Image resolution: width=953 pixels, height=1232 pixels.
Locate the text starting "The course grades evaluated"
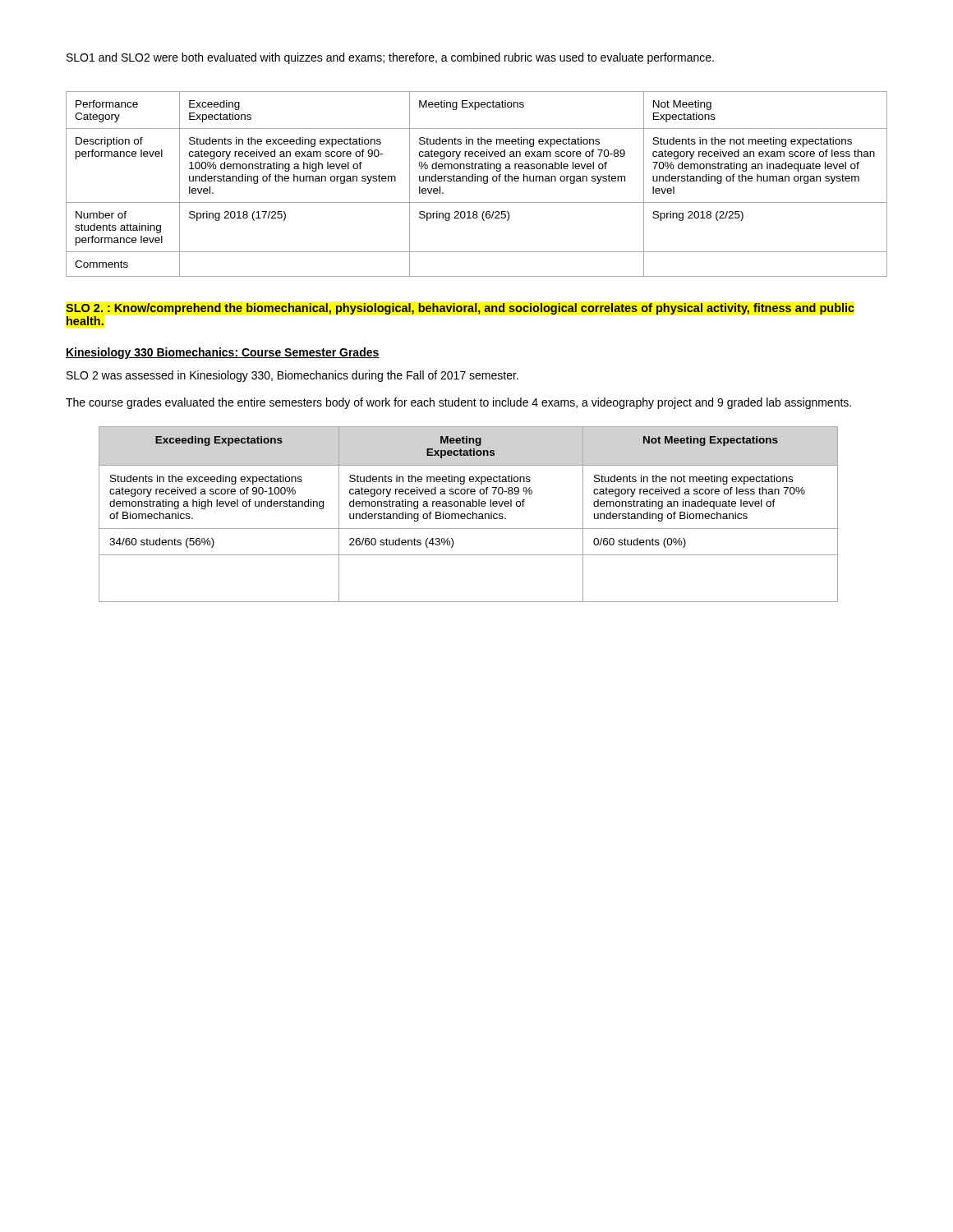point(459,402)
